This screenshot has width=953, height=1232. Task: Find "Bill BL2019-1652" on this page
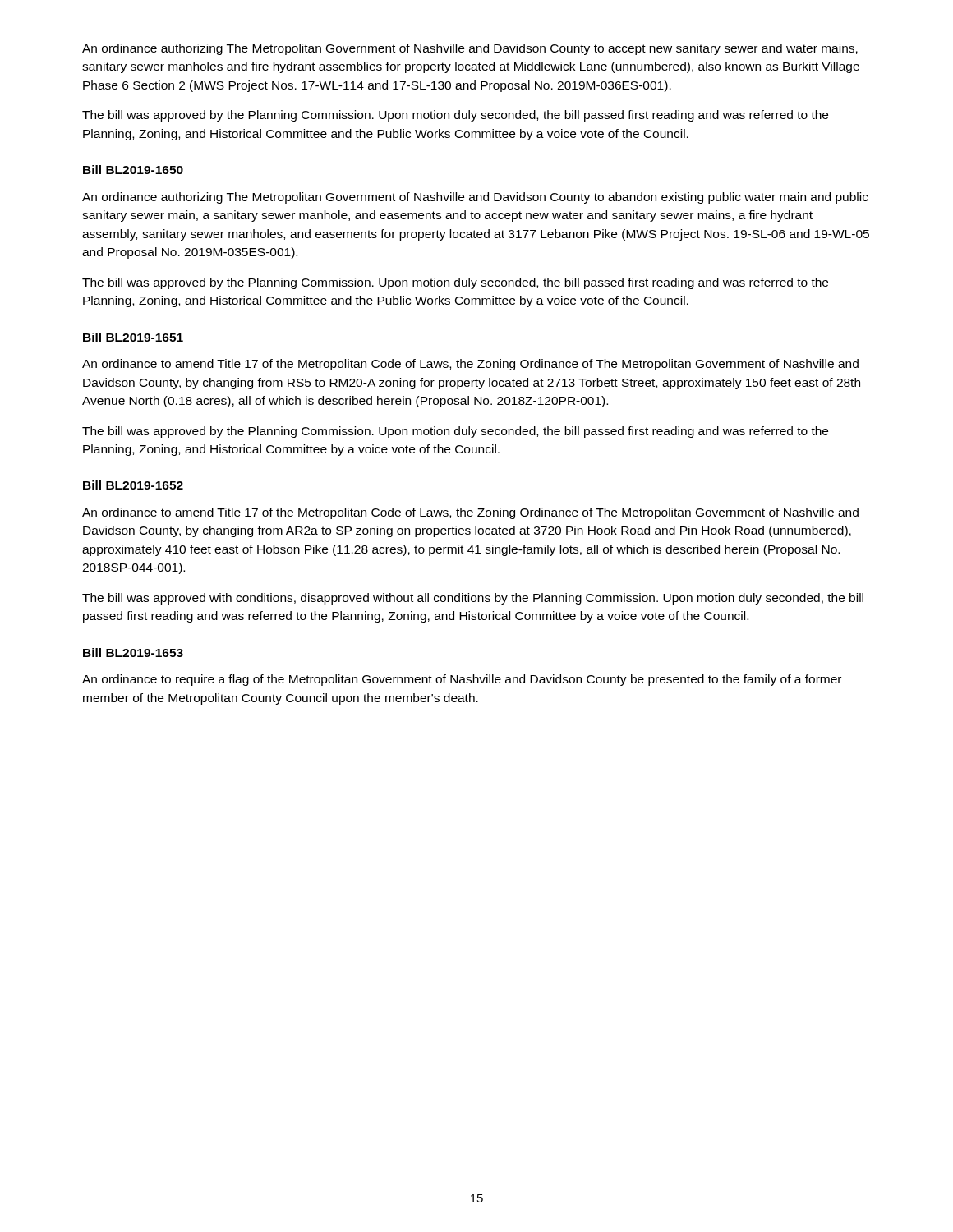point(133,485)
